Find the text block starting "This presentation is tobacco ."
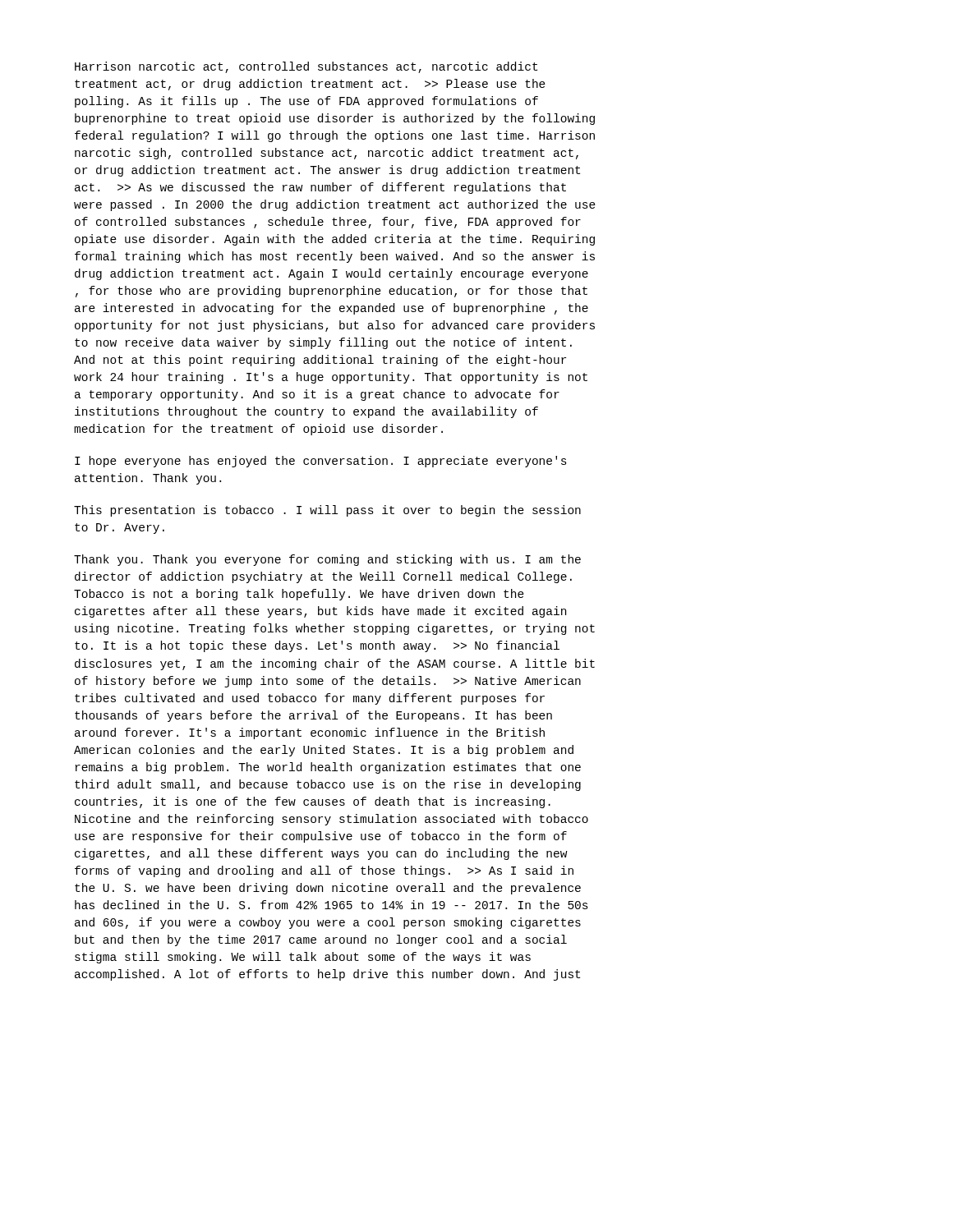This screenshot has height=1232, width=953. (x=328, y=520)
